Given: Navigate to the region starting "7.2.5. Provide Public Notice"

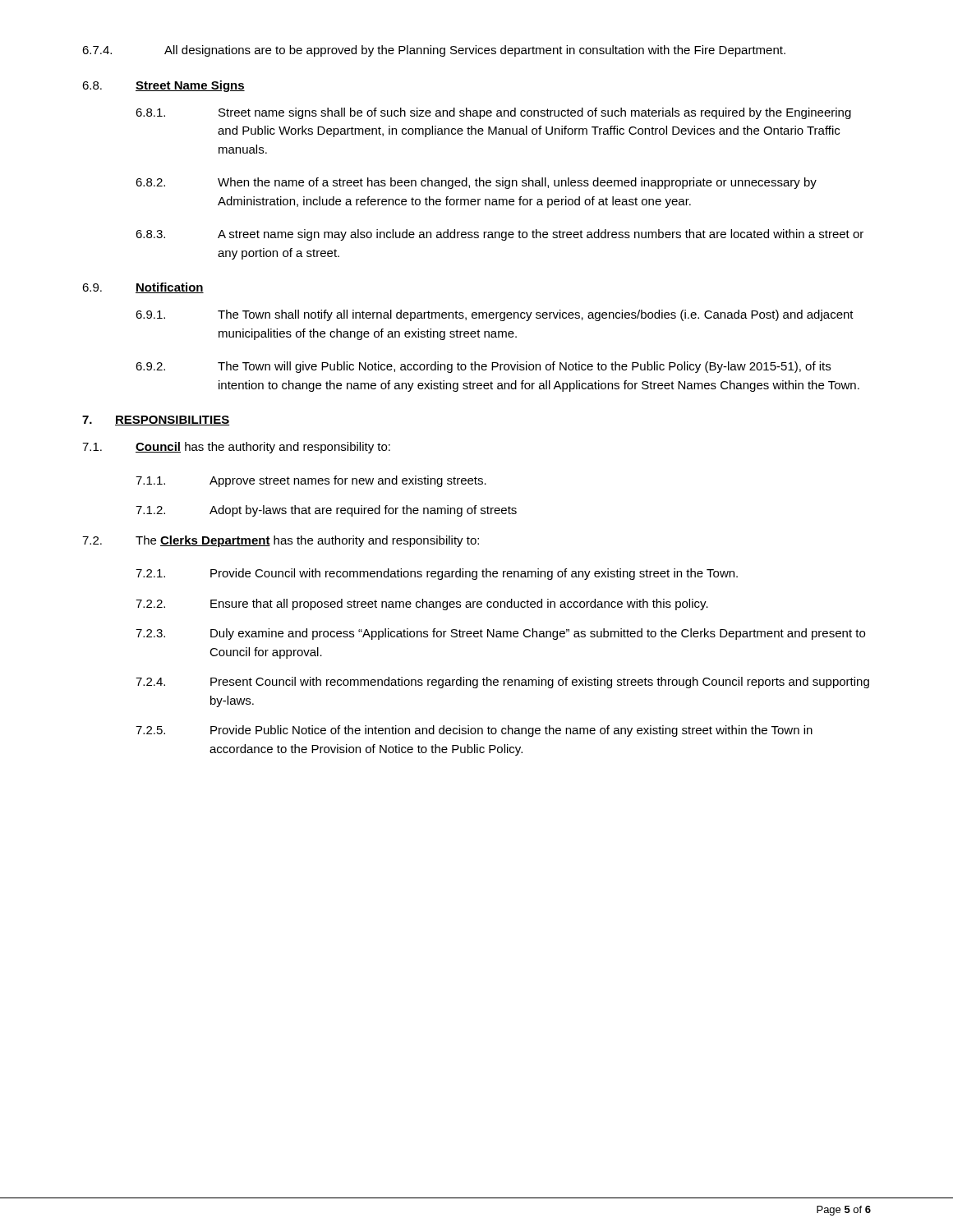Looking at the screenshot, I should click(x=503, y=740).
